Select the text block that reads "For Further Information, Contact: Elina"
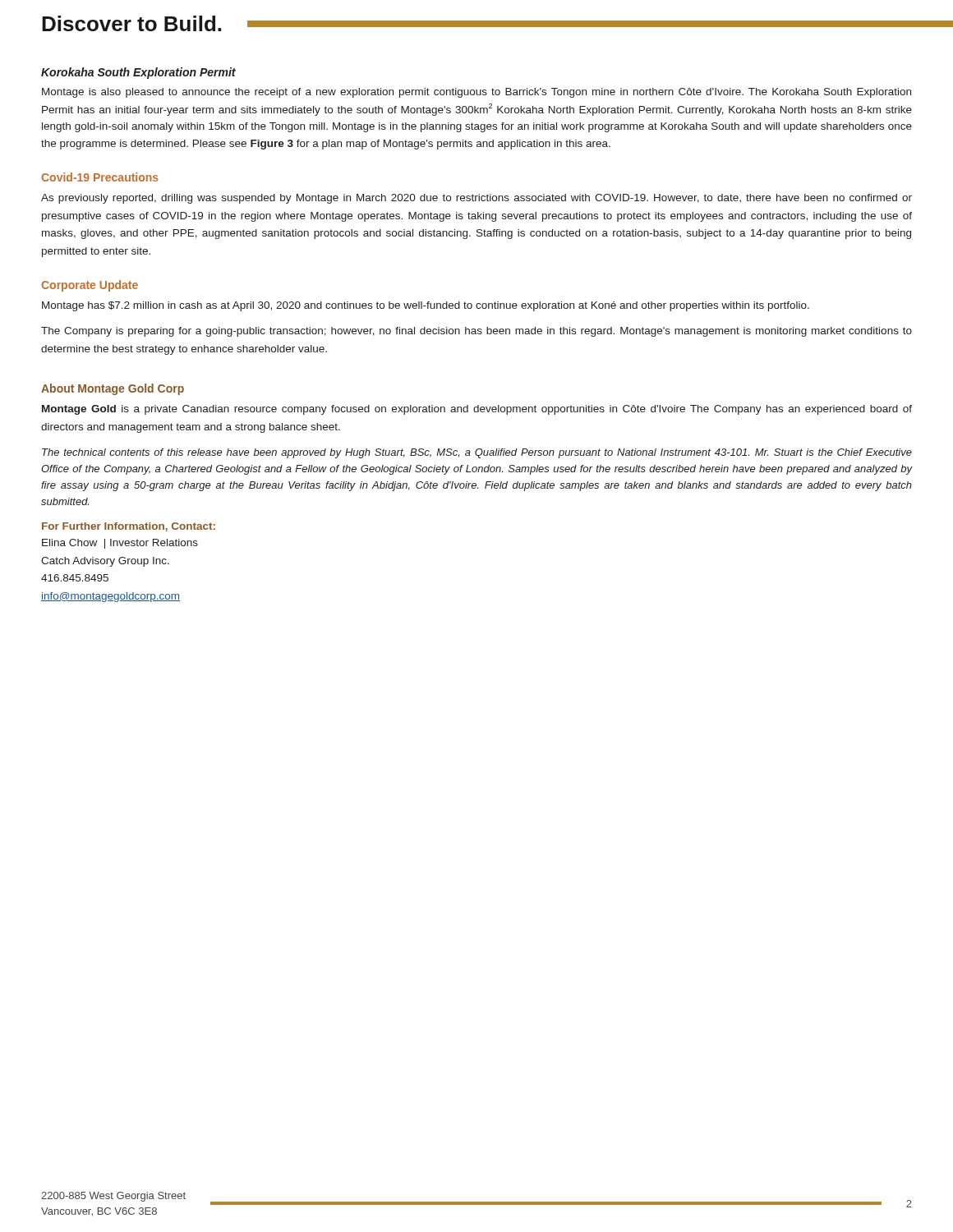The image size is (953, 1232). (x=129, y=527)
